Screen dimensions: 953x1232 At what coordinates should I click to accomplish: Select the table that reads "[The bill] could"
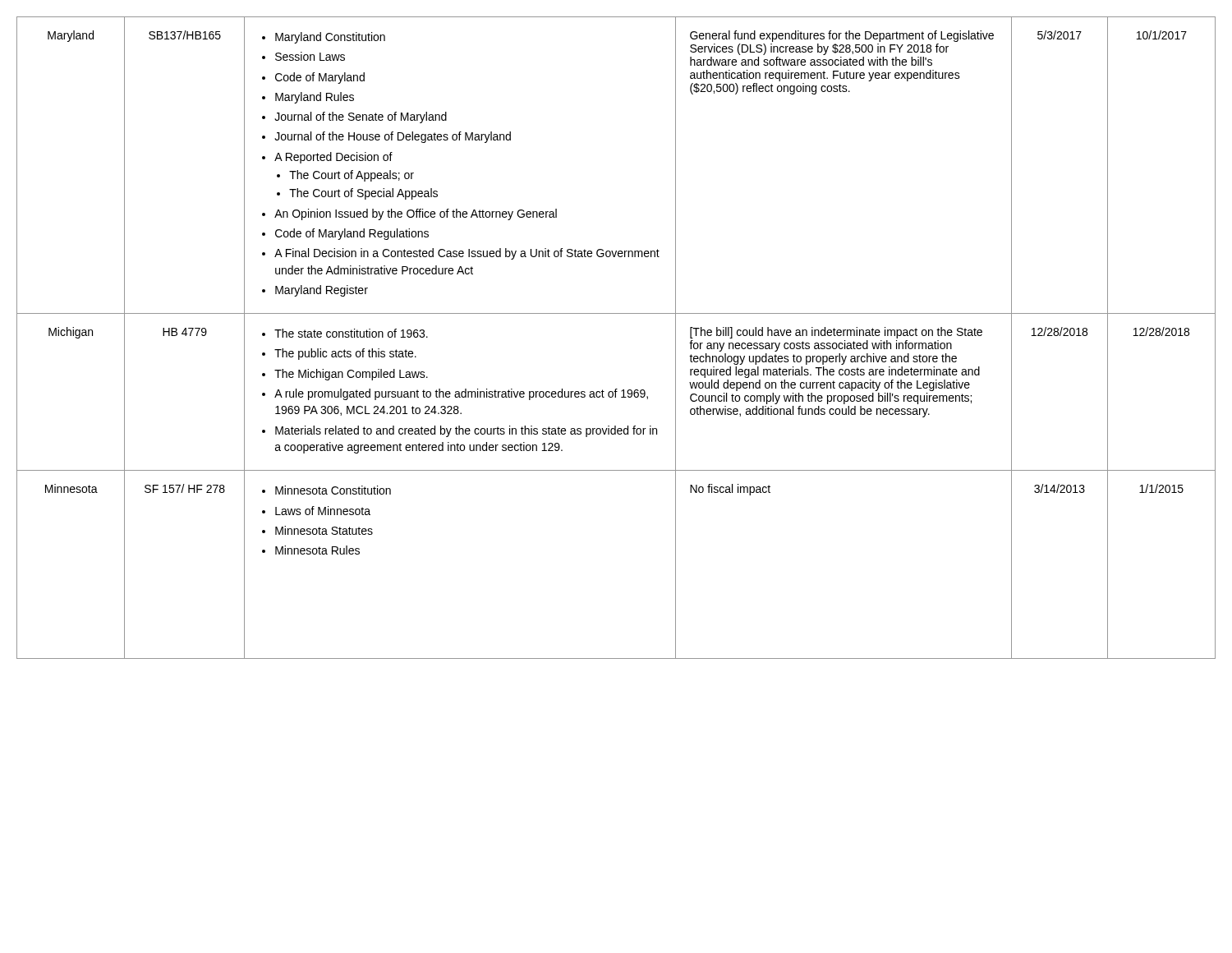(x=616, y=338)
